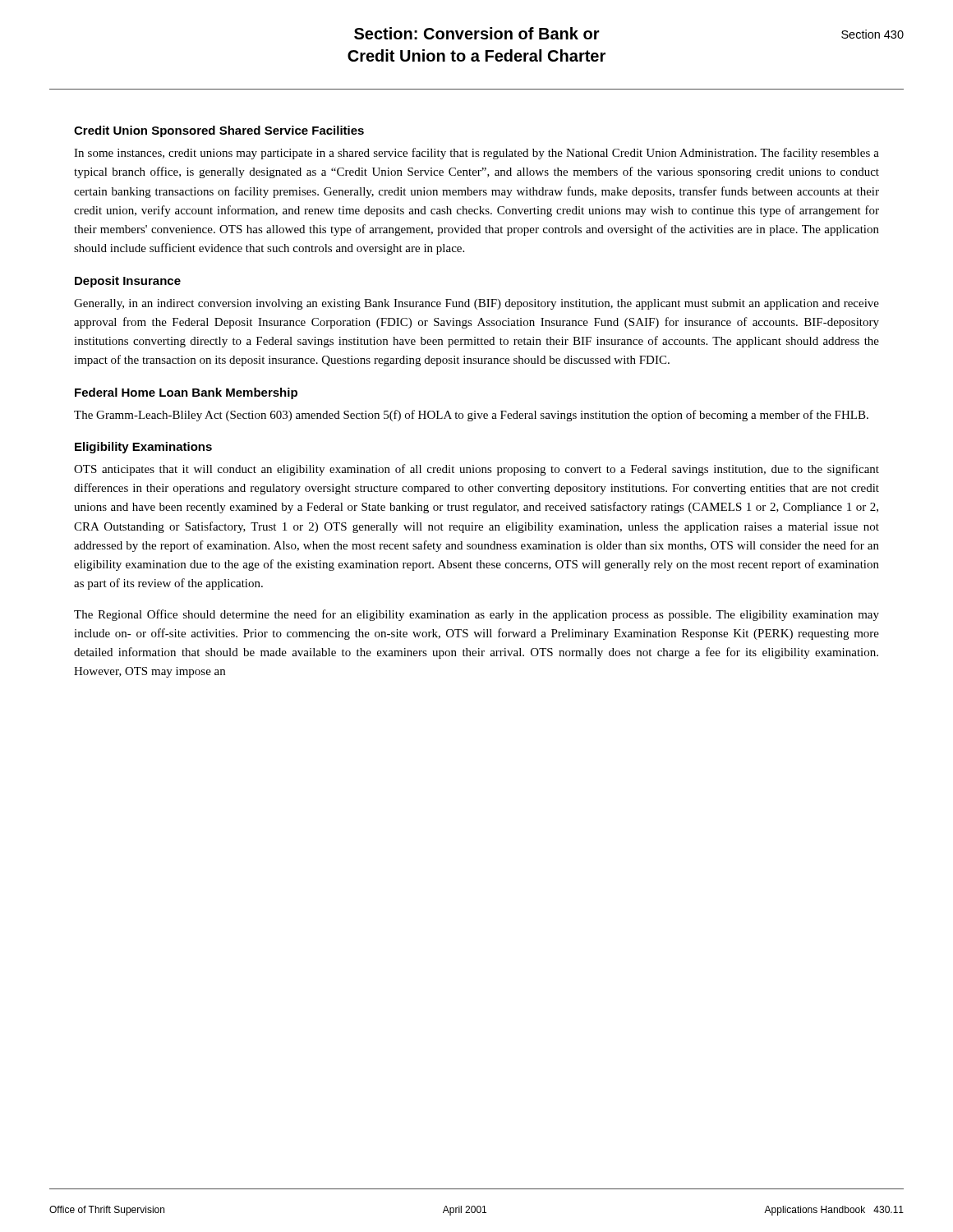This screenshot has width=953, height=1232.
Task: Find the element starting "In some instances, credit unions"
Action: point(476,201)
